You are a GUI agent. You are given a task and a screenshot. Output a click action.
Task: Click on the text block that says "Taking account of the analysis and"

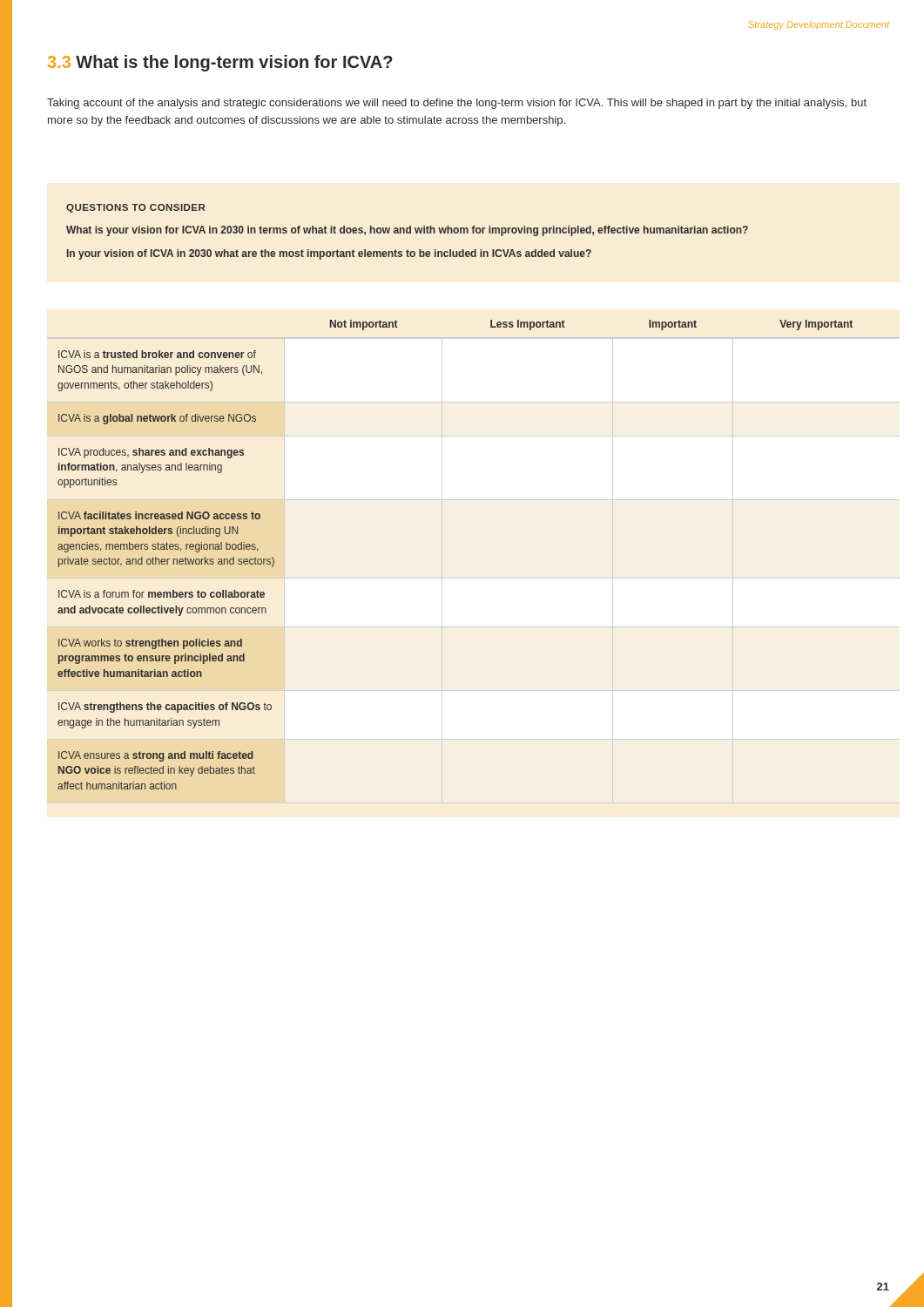457,111
